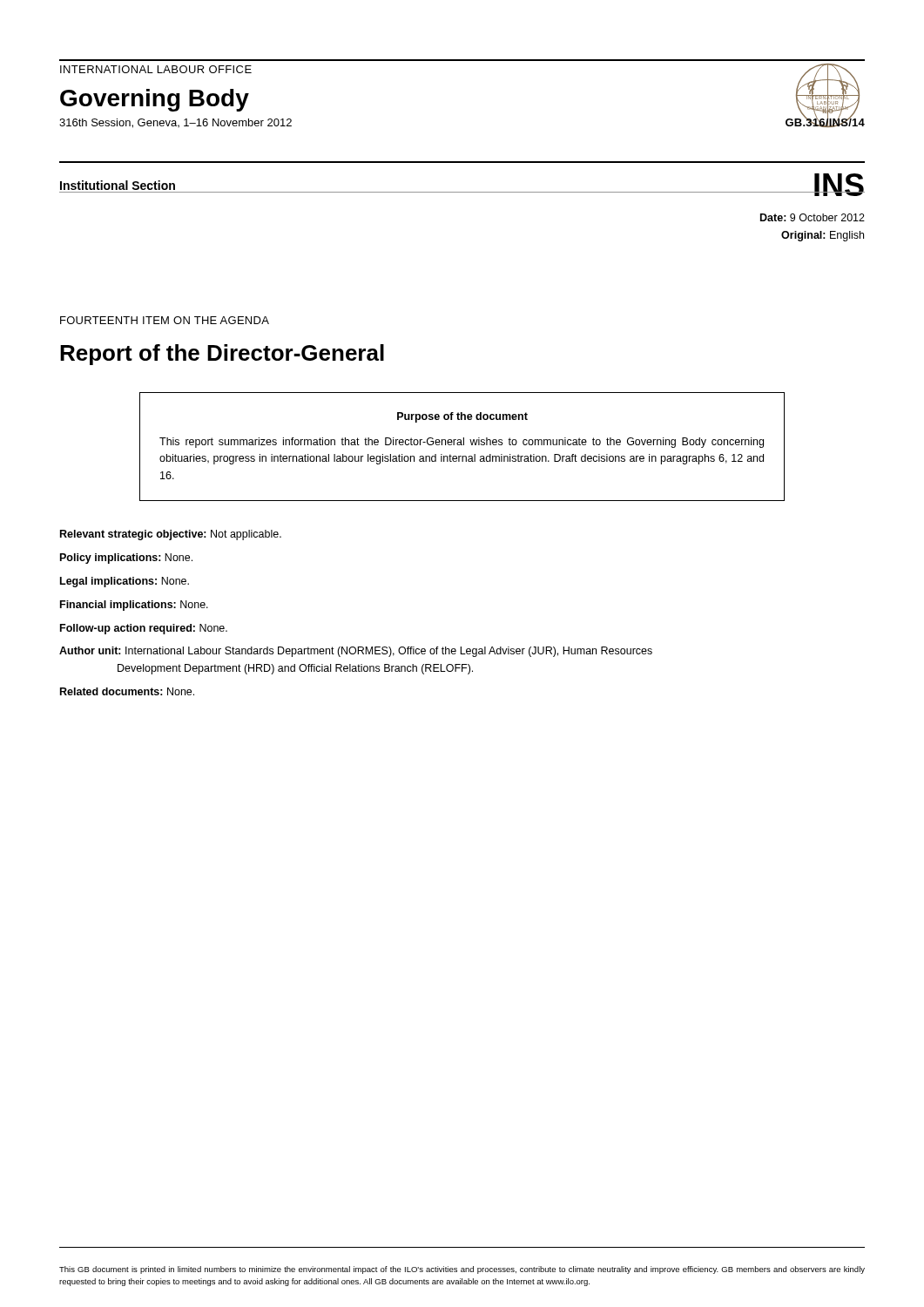Viewport: 924px width, 1307px height.
Task: Find the text containing "Legal implications: None."
Action: click(x=125, y=581)
